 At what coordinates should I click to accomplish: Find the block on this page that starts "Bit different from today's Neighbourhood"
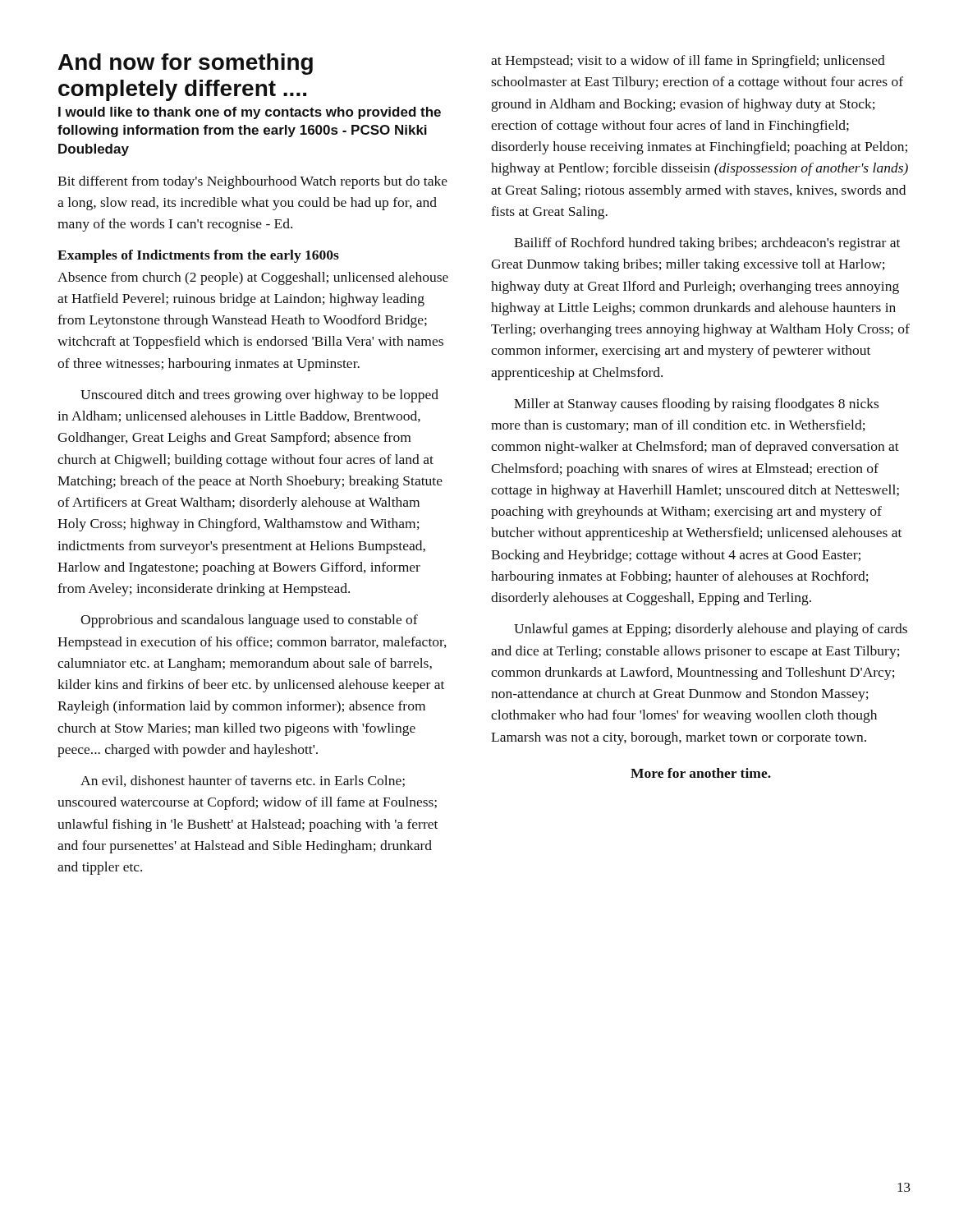(x=255, y=202)
